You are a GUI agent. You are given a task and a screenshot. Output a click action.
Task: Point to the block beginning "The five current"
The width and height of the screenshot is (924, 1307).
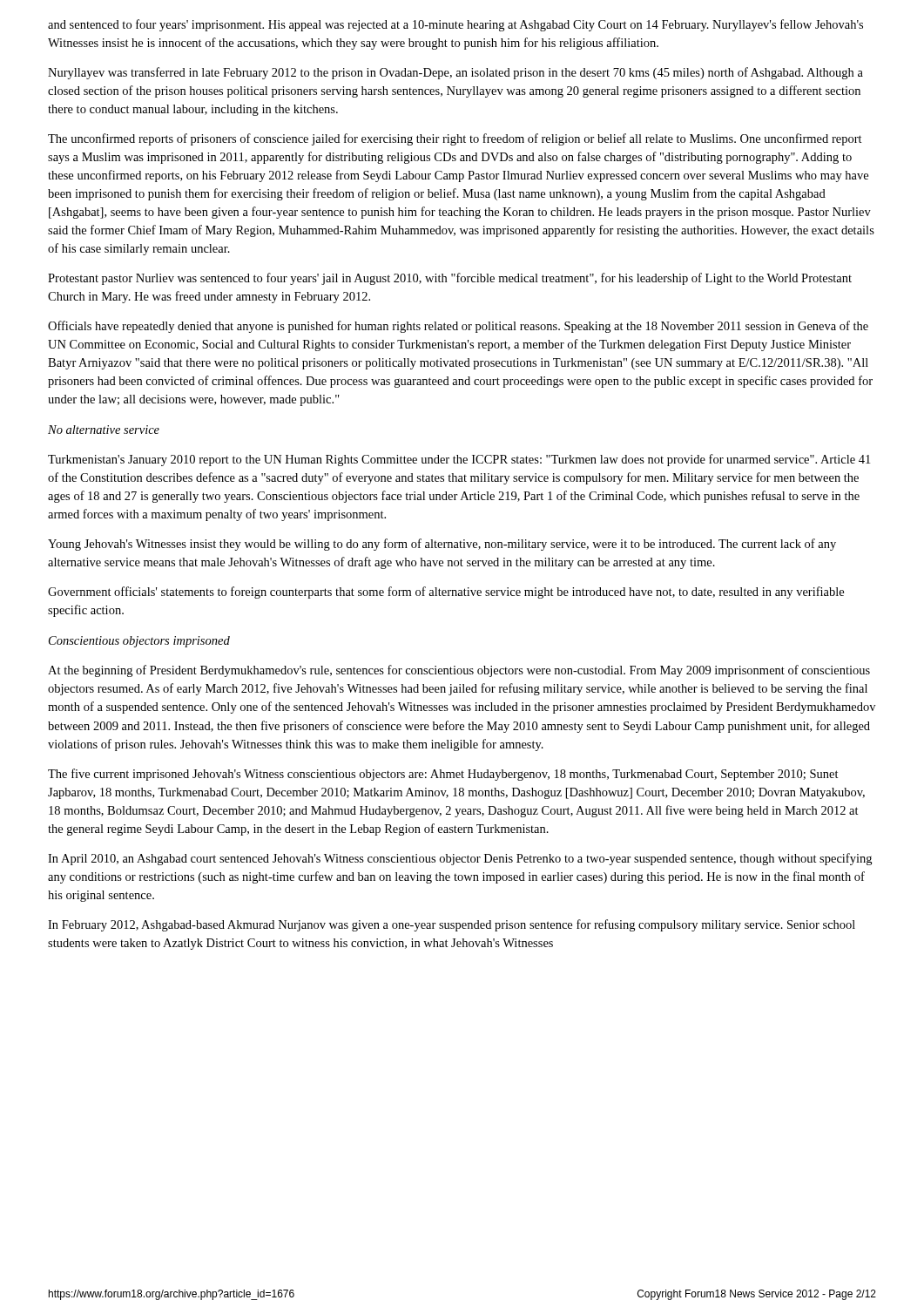(462, 801)
